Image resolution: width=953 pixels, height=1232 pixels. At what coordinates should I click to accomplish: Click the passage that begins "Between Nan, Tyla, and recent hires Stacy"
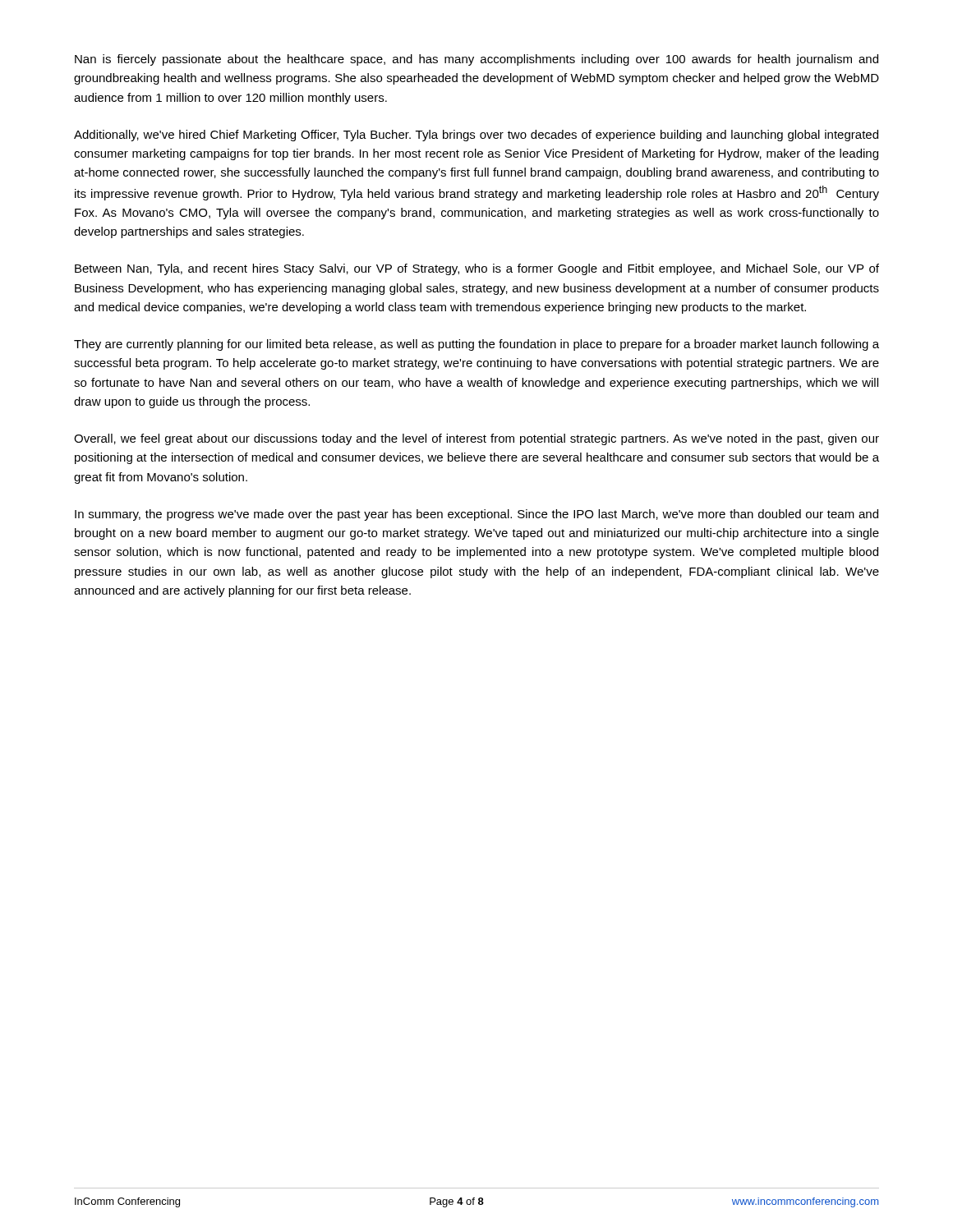(476, 287)
